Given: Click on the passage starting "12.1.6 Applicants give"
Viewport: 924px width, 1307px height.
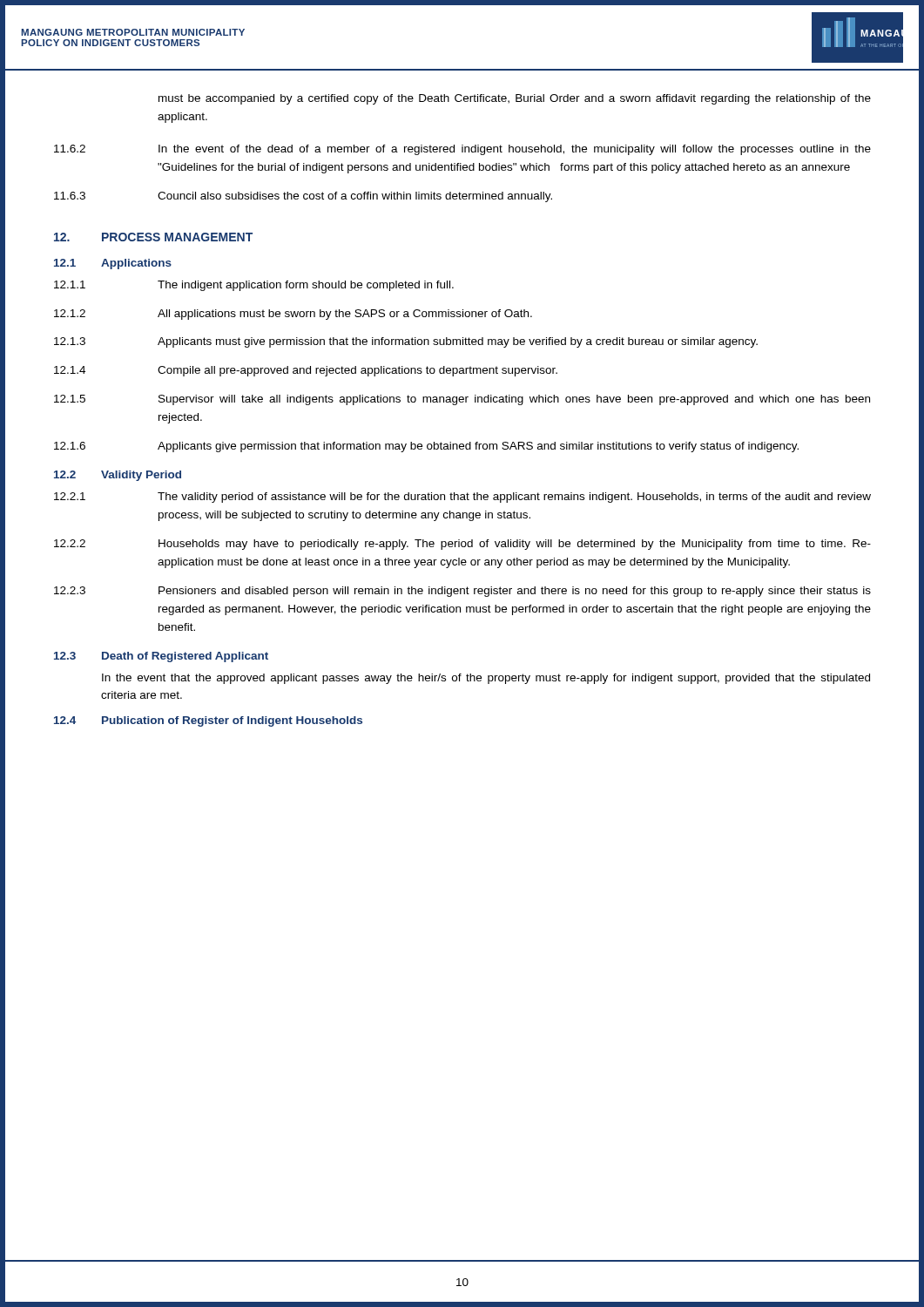Looking at the screenshot, I should 462,447.
